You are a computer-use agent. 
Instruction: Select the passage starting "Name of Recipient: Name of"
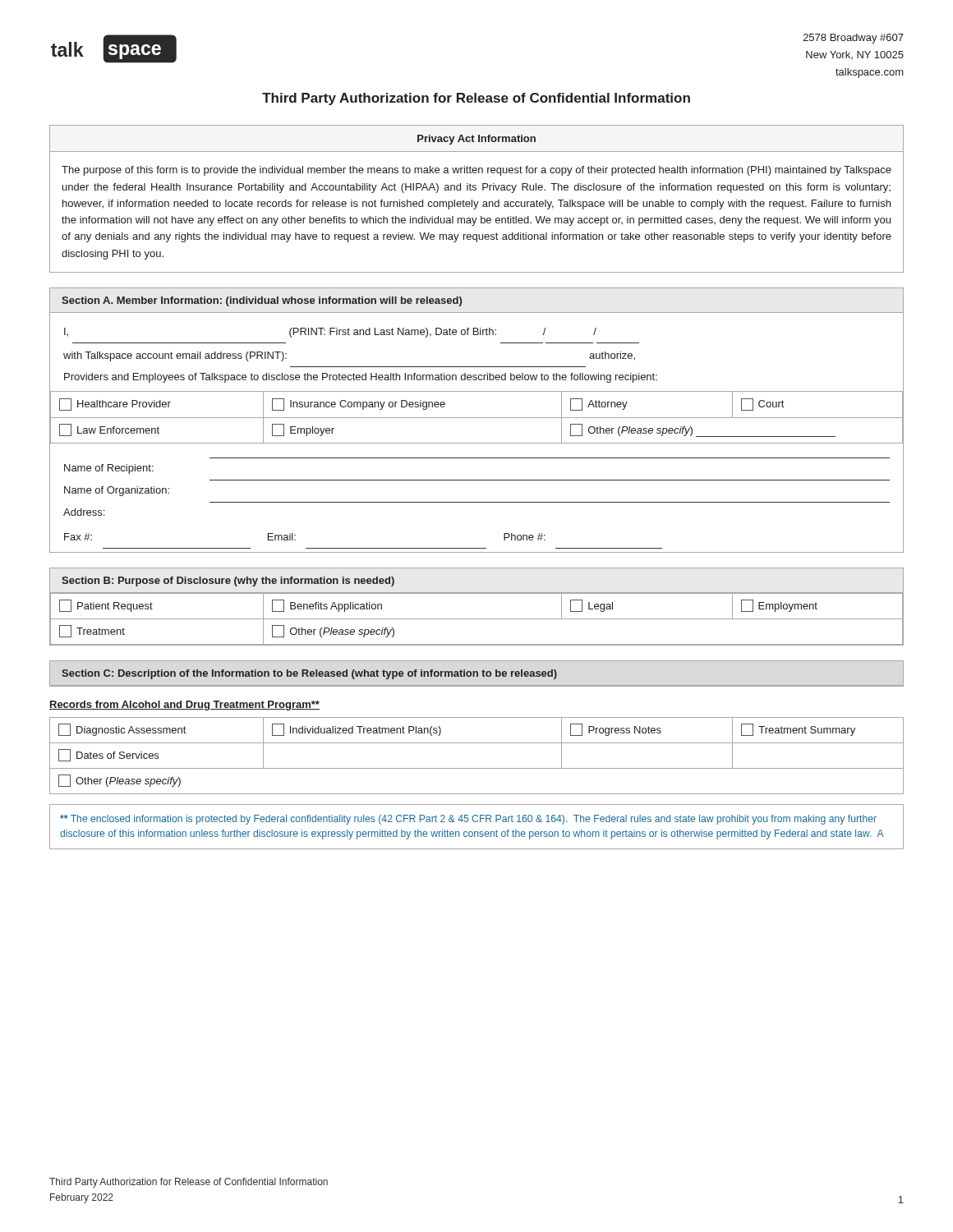click(x=476, y=502)
